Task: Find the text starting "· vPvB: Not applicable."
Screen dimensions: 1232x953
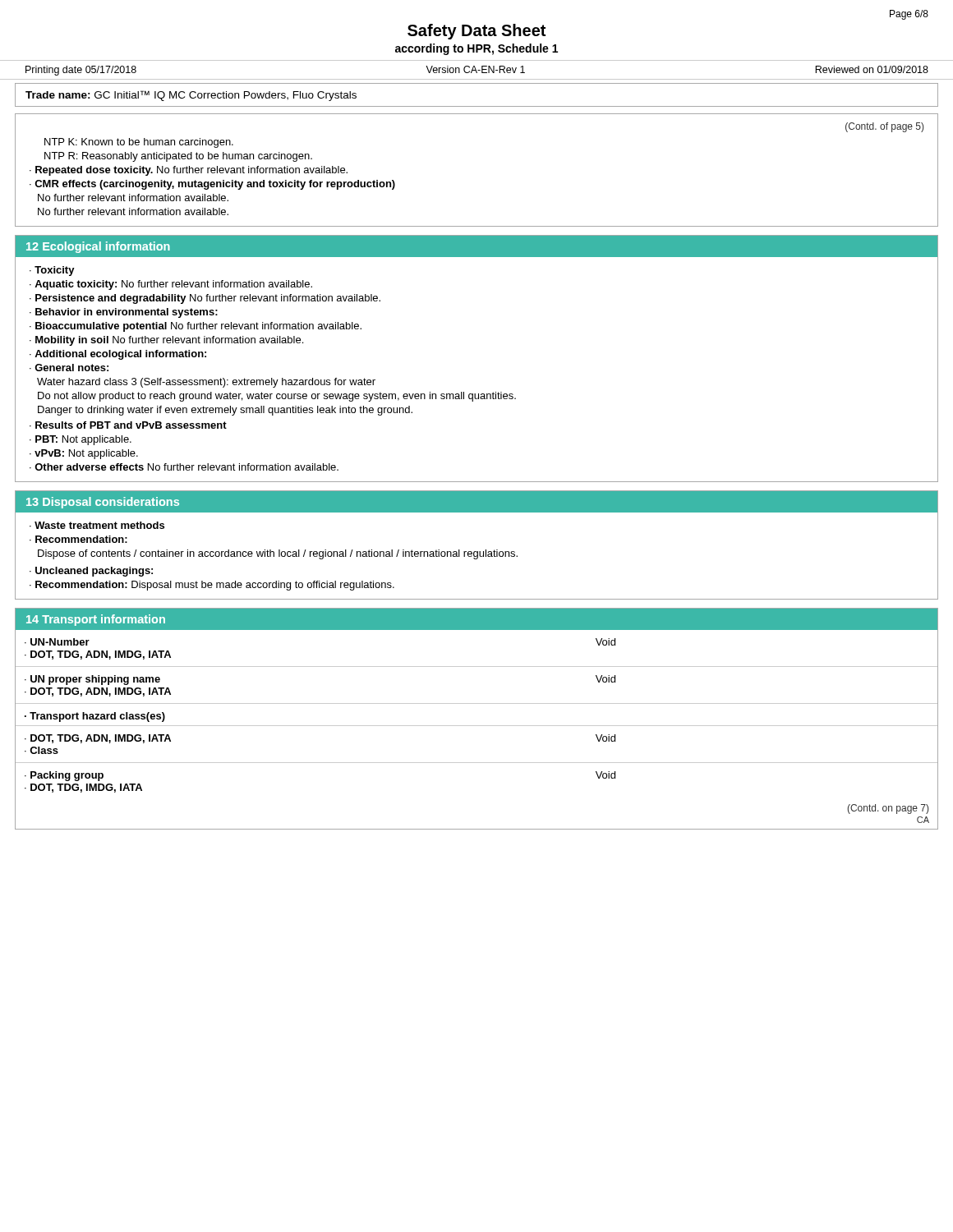Action: pos(84,453)
